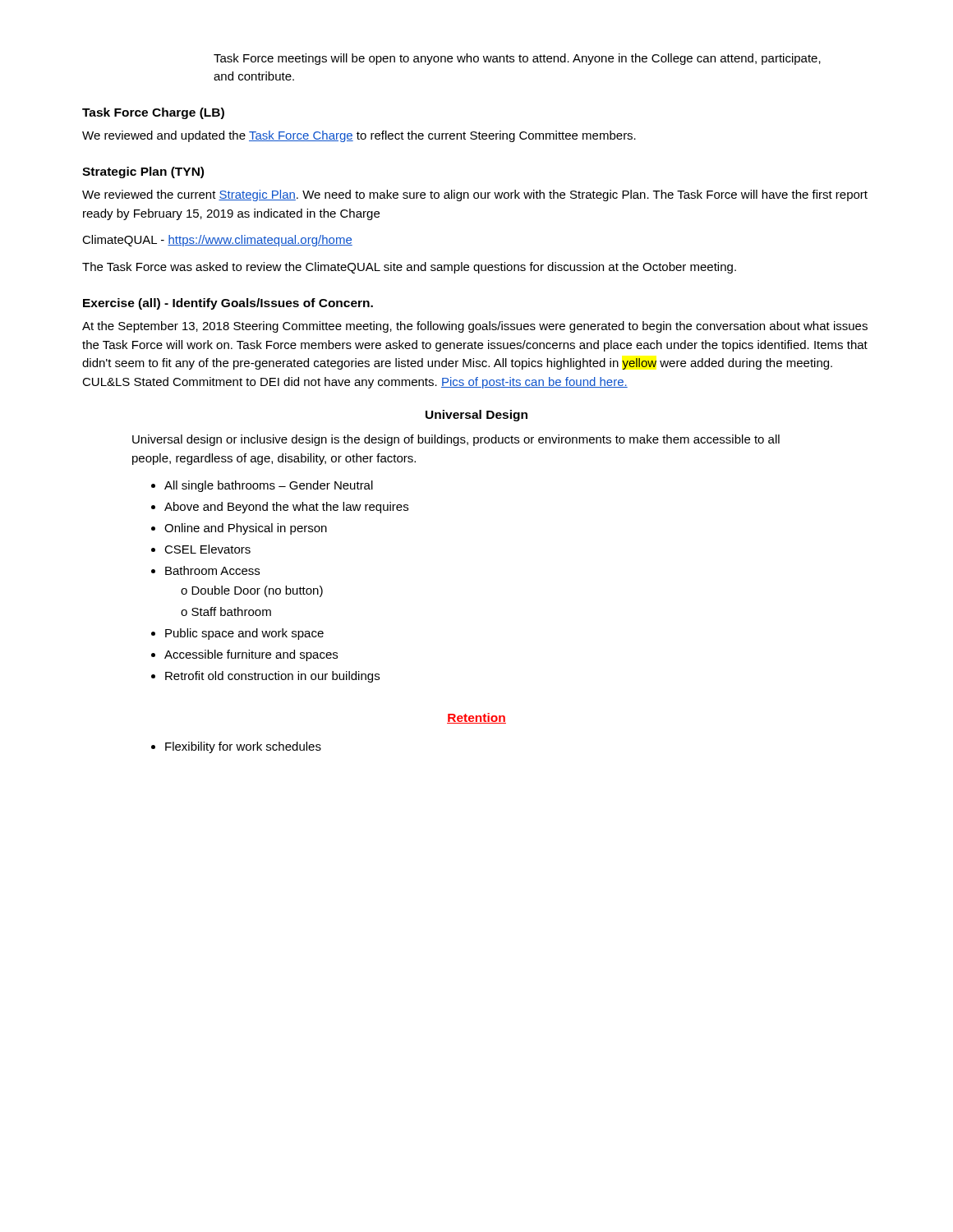Viewport: 953px width, 1232px height.
Task: Locate the text block that reads "We reviewed and updated the"
Action: tap(359, 135)
